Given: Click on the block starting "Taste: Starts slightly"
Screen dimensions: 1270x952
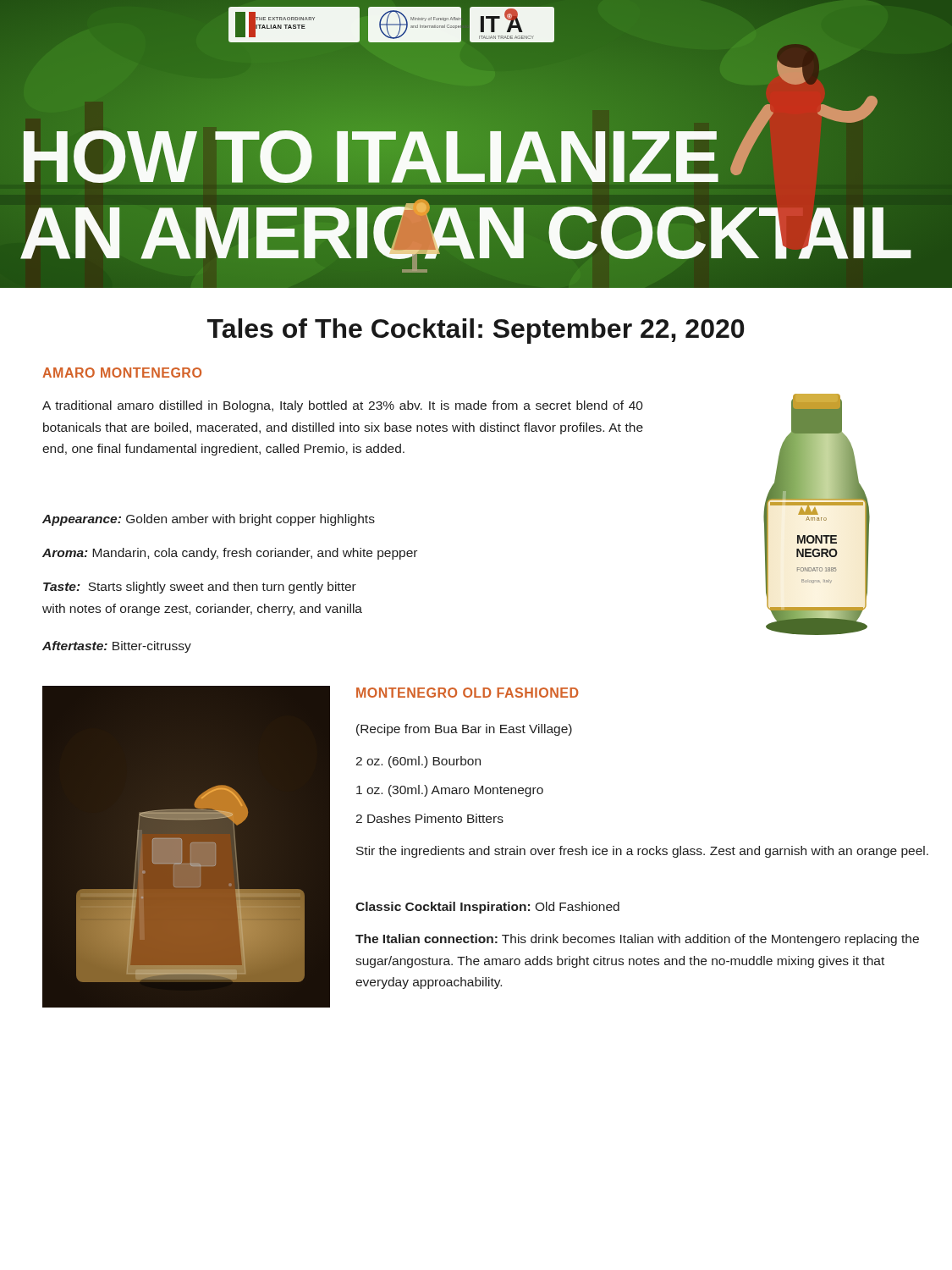Looking at the screenshot, I should click(x=202, y=597).
